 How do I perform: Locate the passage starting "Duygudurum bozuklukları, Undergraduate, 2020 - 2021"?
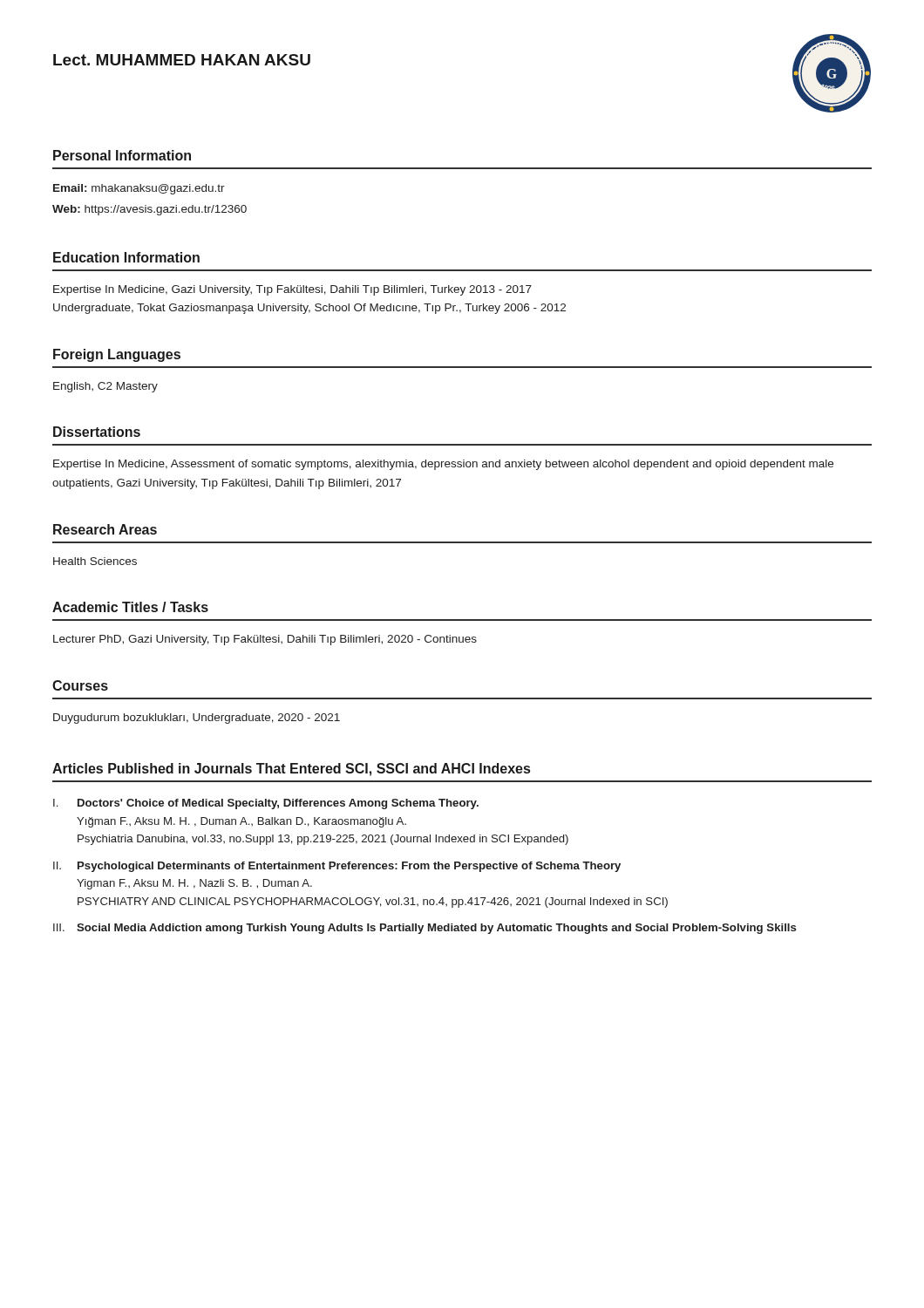196,717
